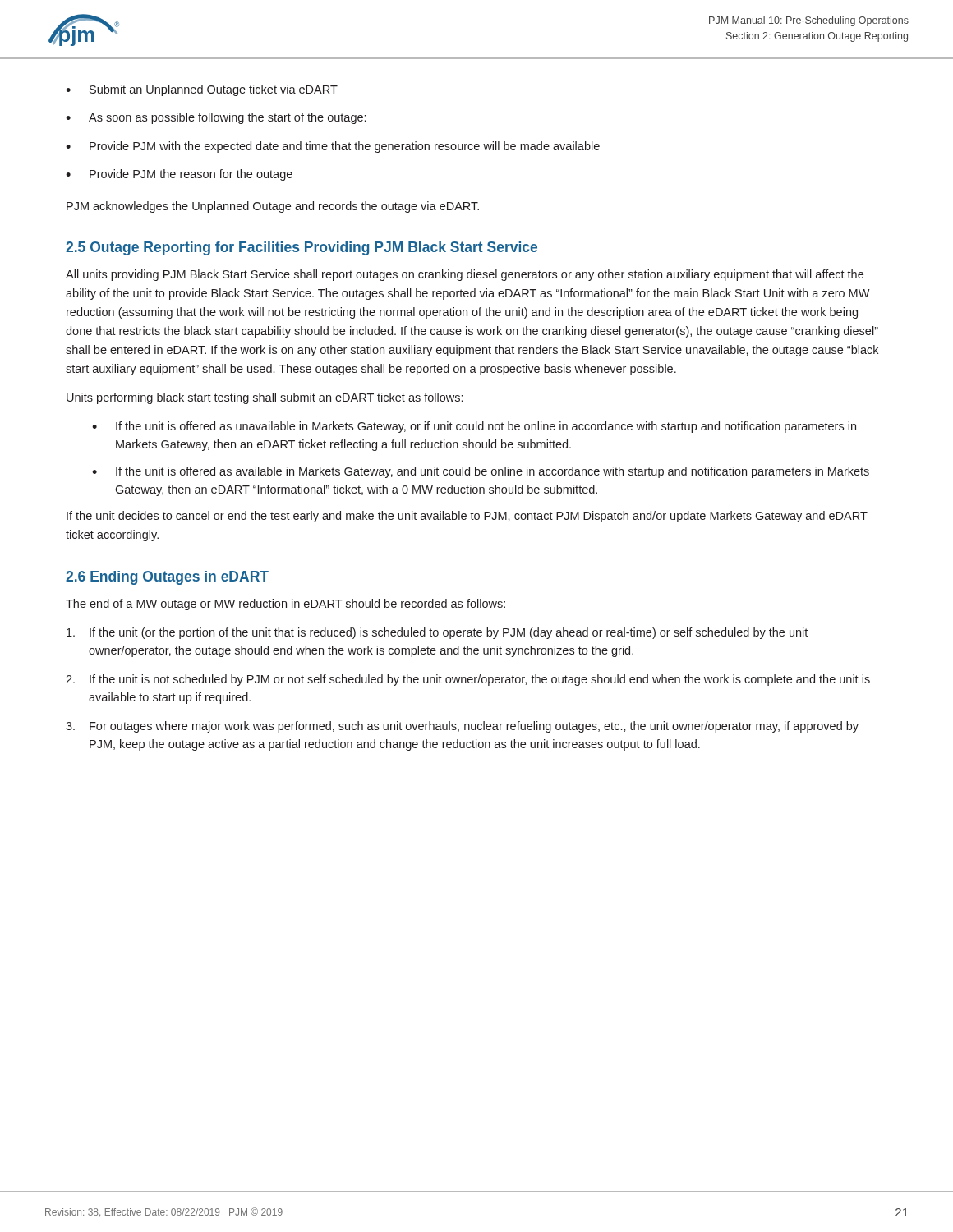The image size is (953, 1232).
Task: Find the list item with the text "3. For outages where"
Action: [476, 735]
